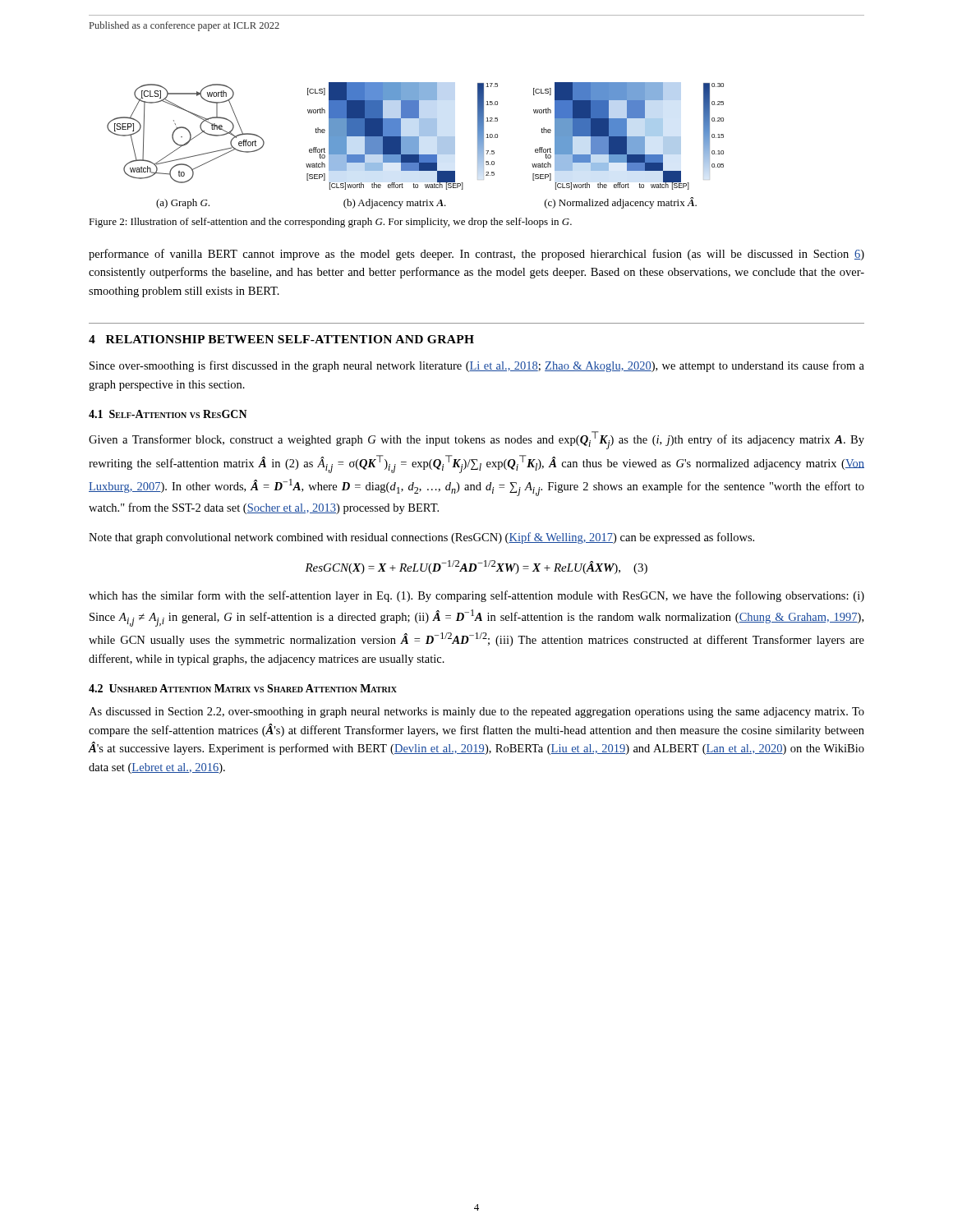This screenshot has height=1232, width=953.
Task: Locate the text block containing "performance of vanilla BERT cannot improve as"
Action: pyautogui.click(x=476, y=272)
